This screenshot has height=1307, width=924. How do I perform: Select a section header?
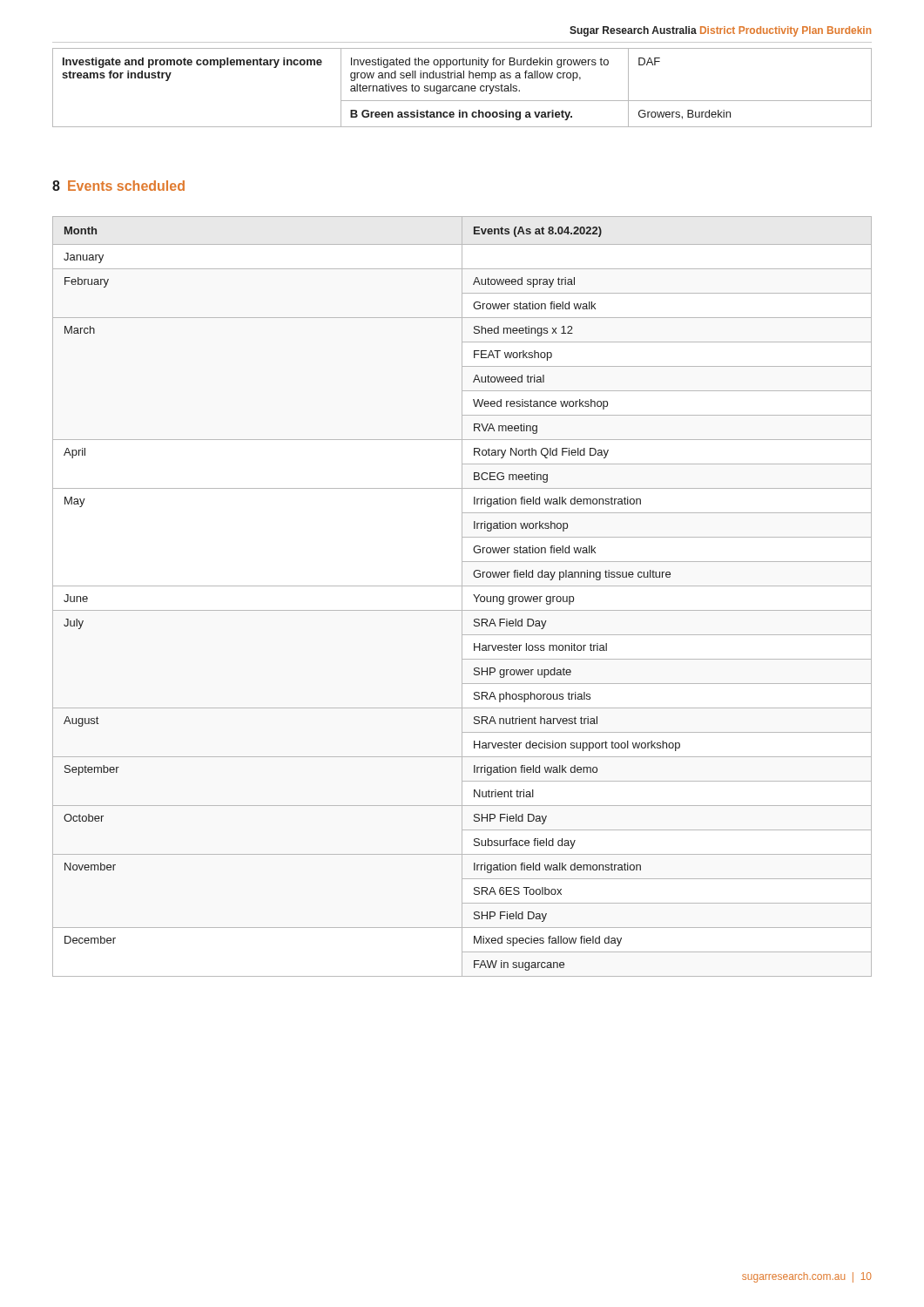tap(119, 186)
